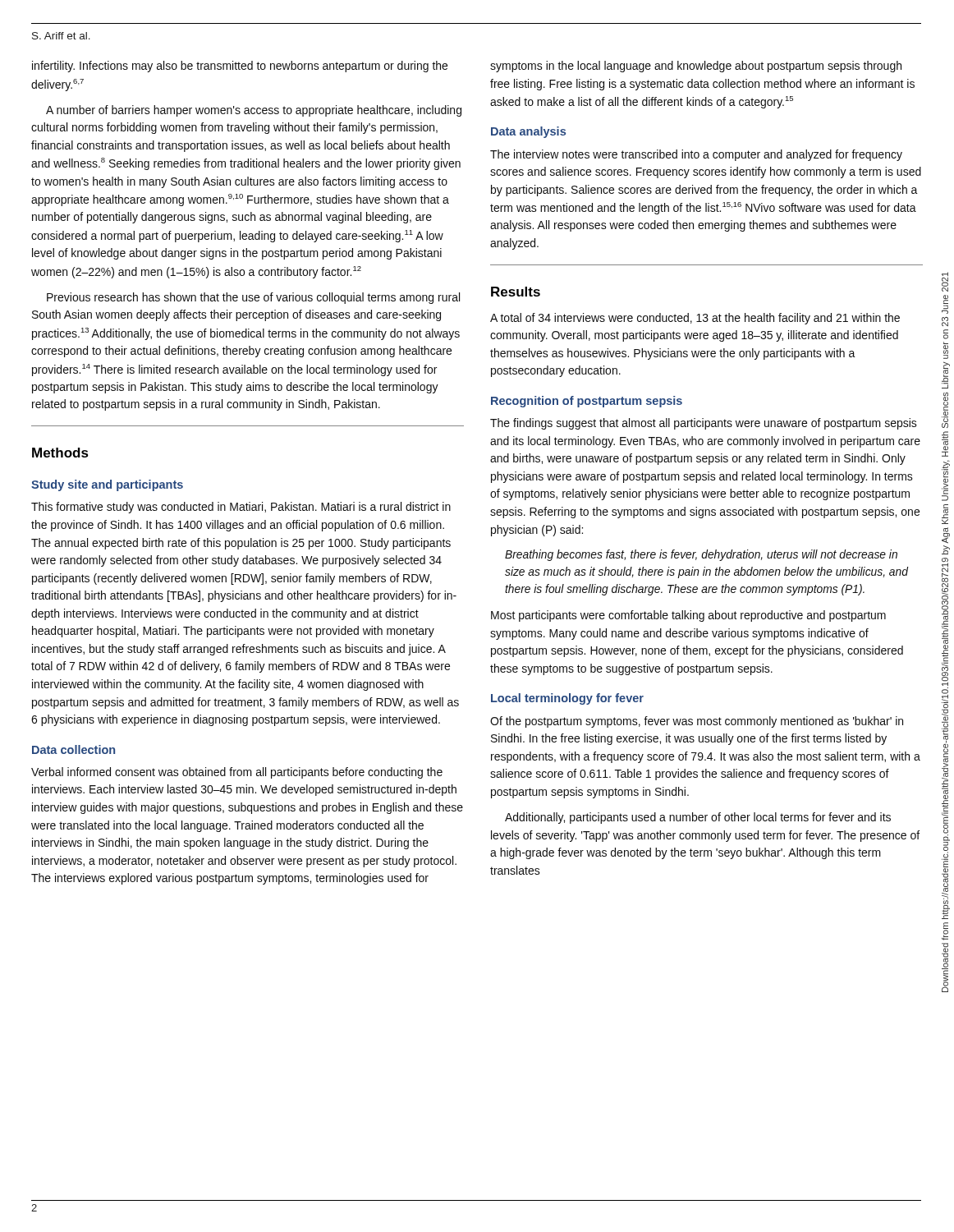
Task: Where is the passage that starts "The interview notes were transcribed into a"?
Action: [x=706, y=199]
